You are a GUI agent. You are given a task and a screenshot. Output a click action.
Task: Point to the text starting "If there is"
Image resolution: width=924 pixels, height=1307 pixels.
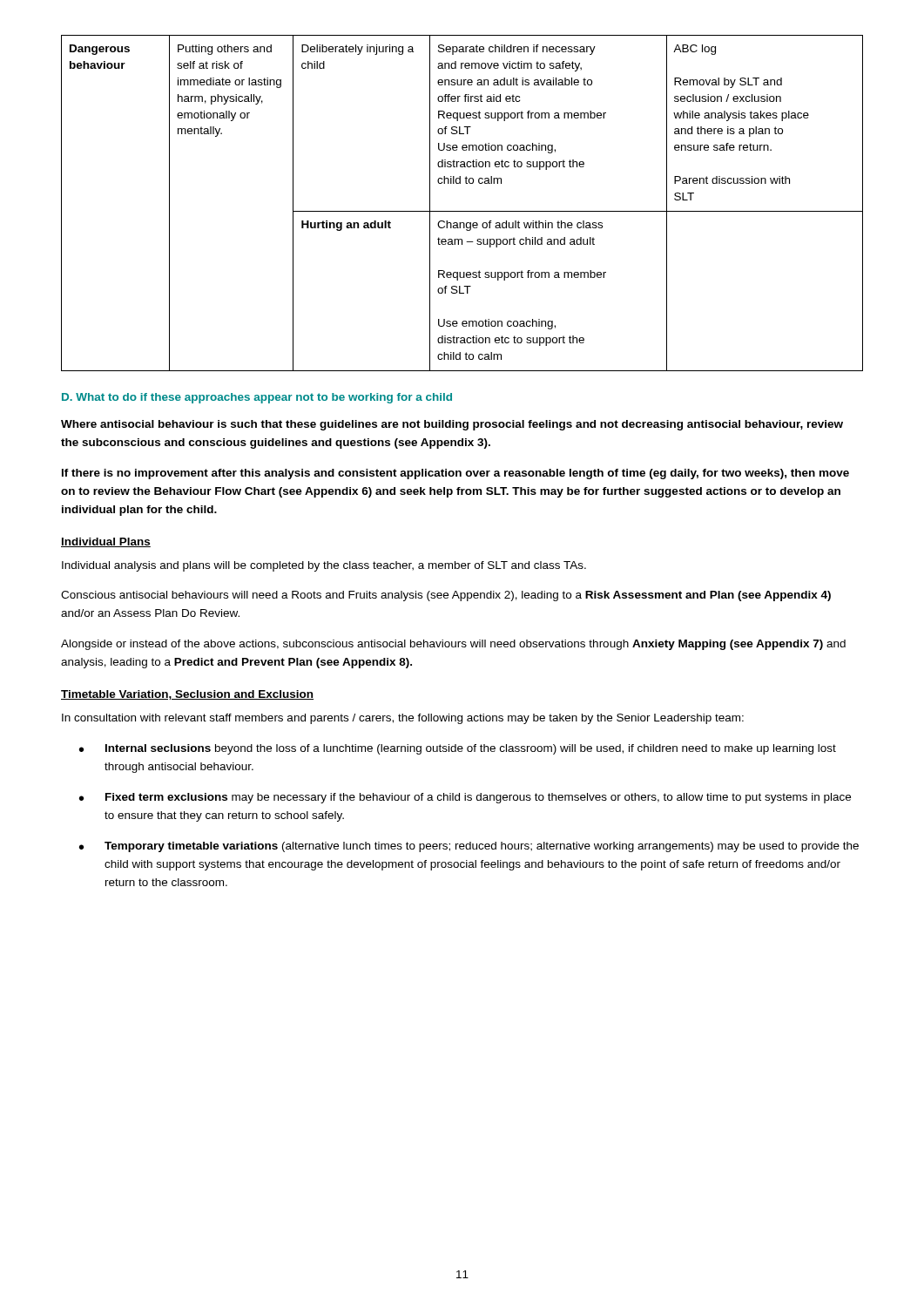pyautogui.click(x=455, y=491)
